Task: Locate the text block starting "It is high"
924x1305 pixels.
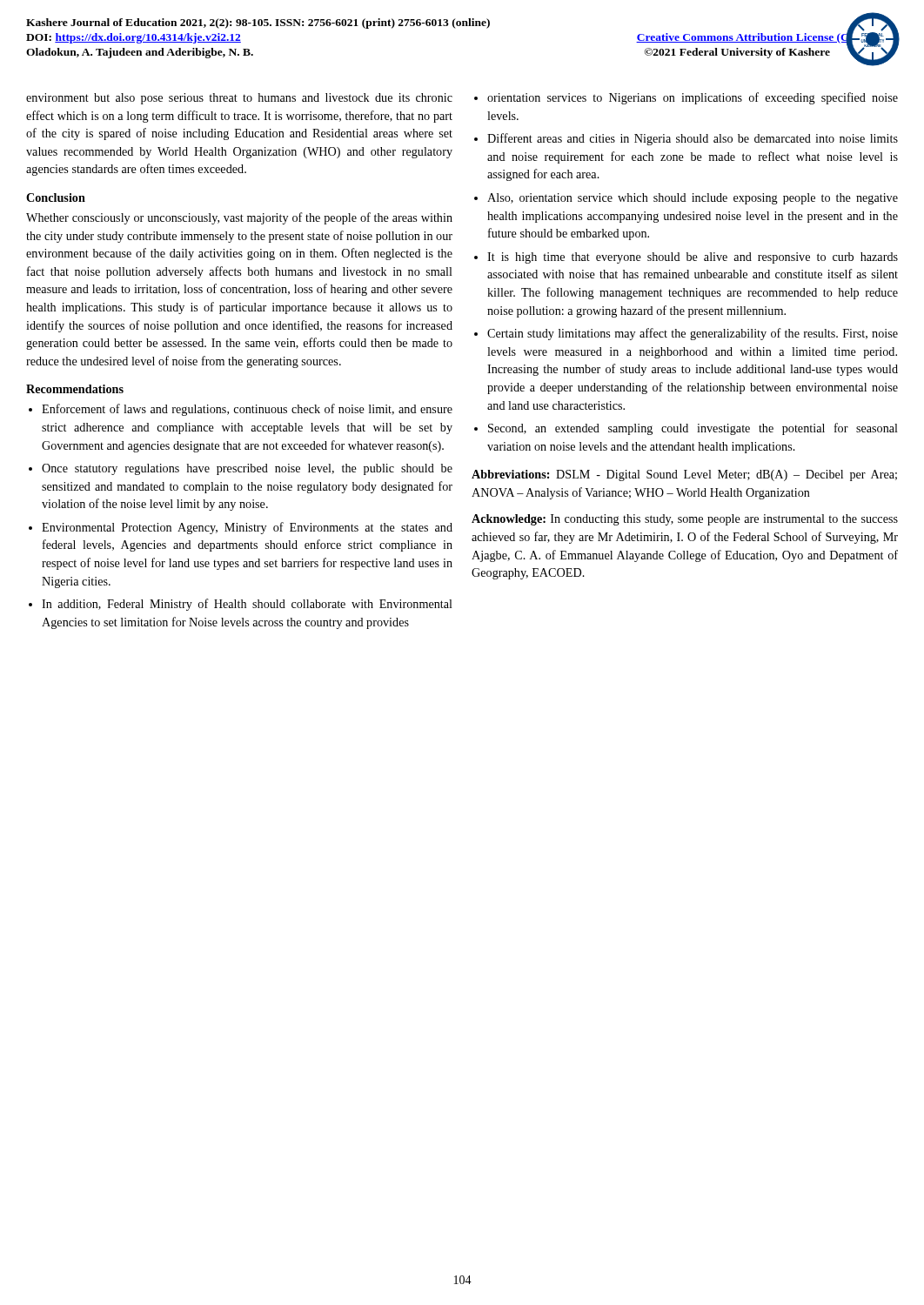Action: click(685, 284)
